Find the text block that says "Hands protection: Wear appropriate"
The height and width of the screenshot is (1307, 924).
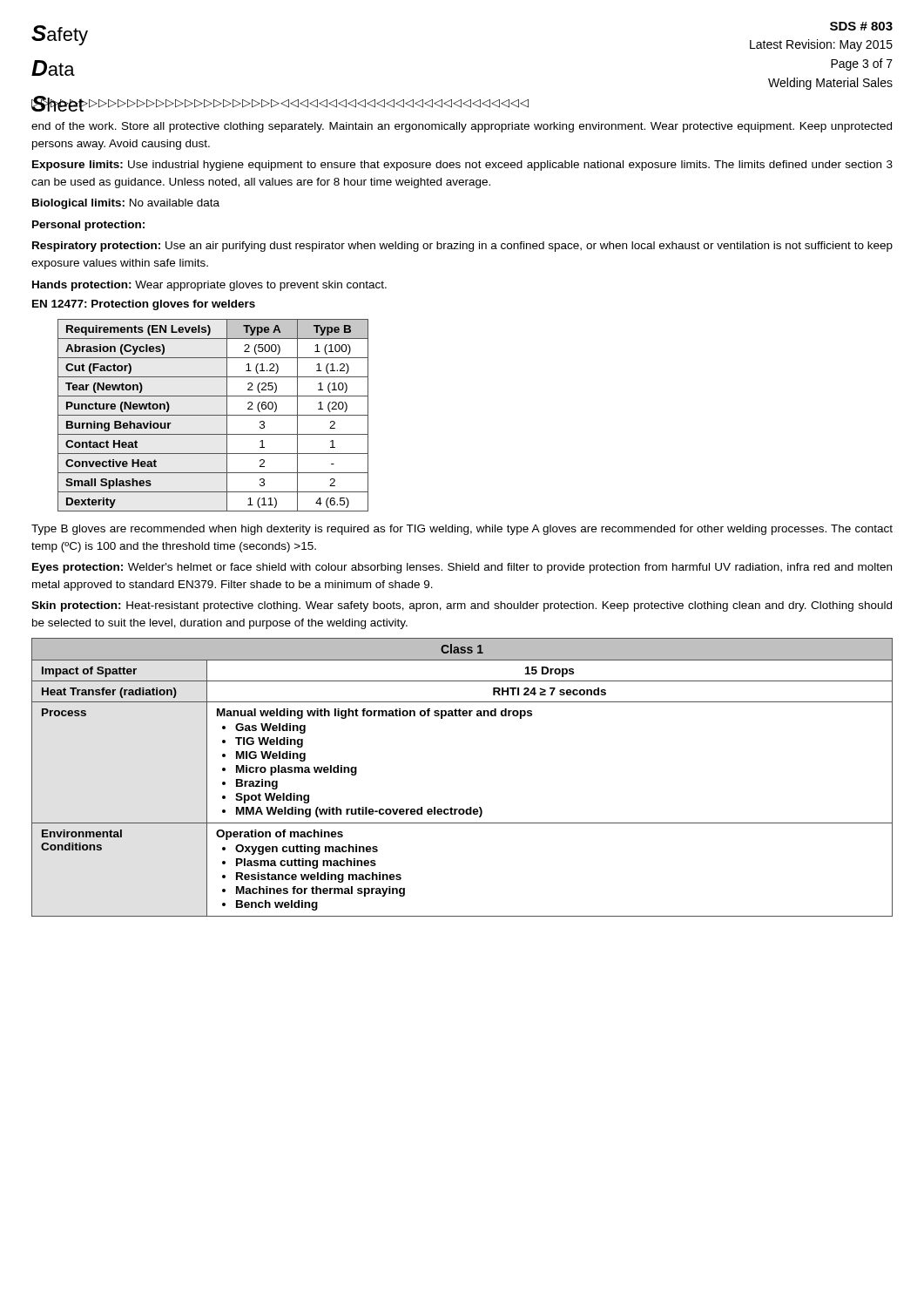[x=209, y=286]
